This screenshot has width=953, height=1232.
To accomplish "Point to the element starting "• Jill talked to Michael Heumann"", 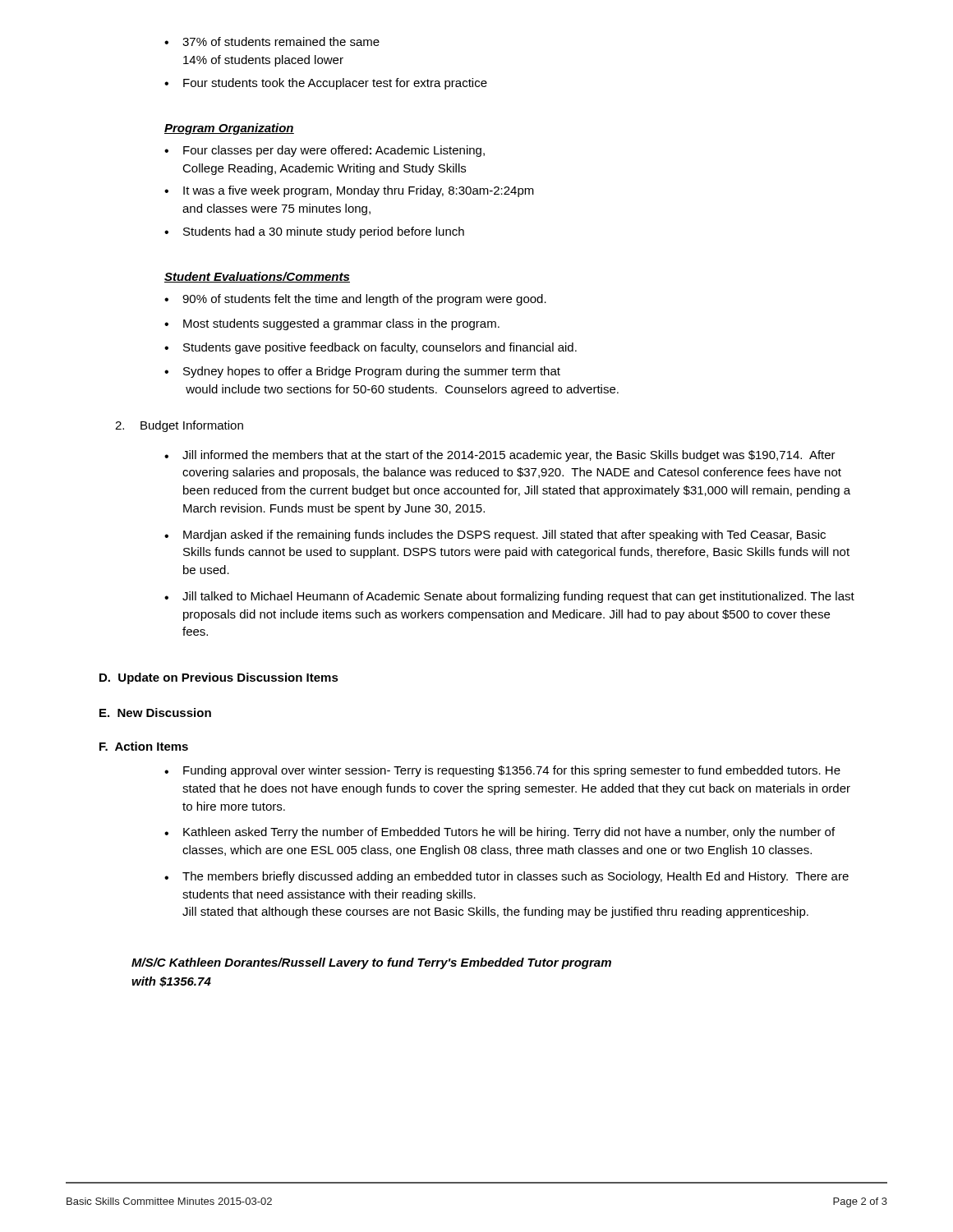I will tap(509, 614).
